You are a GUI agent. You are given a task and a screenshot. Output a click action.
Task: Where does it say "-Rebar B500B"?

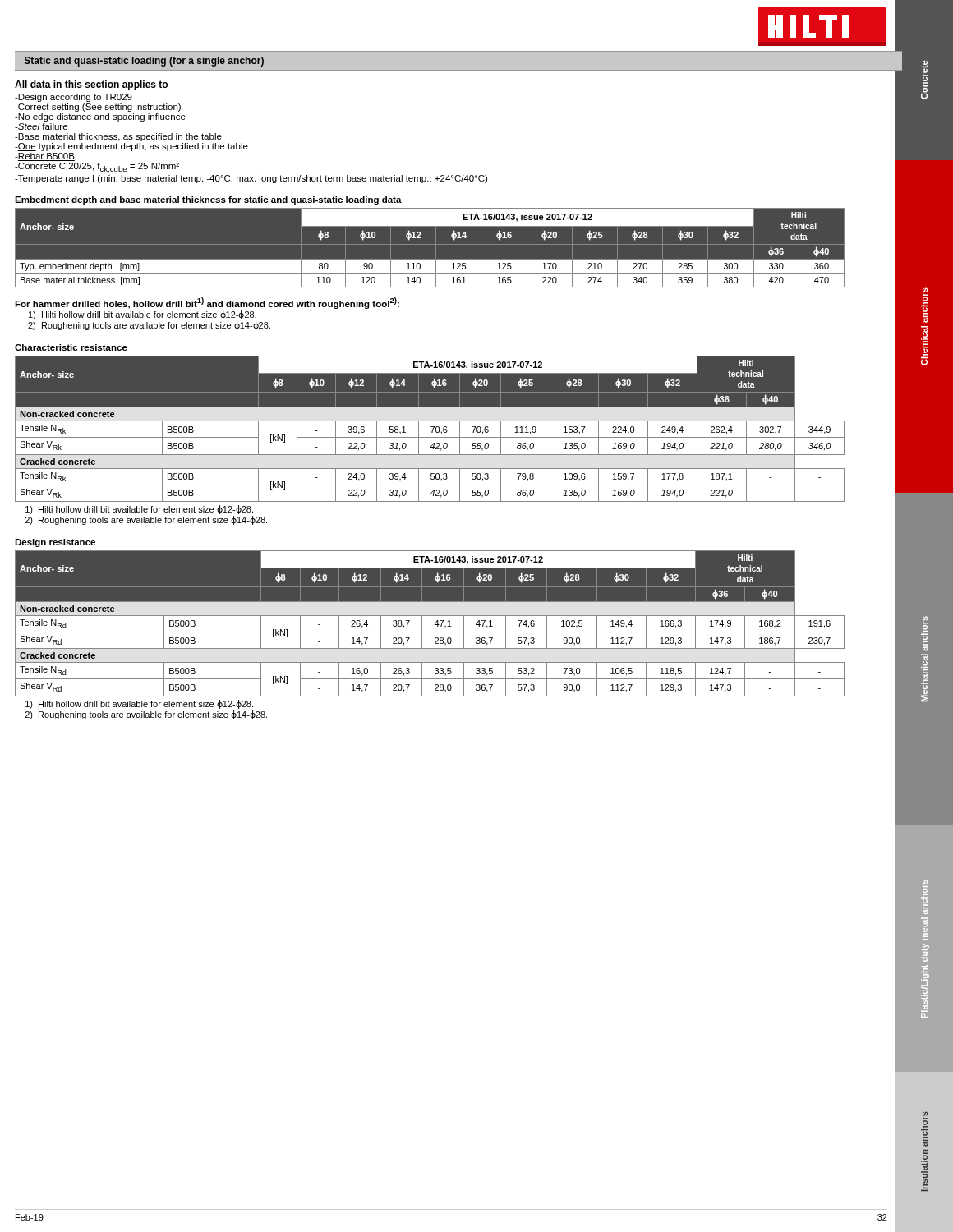coord(45,156)
